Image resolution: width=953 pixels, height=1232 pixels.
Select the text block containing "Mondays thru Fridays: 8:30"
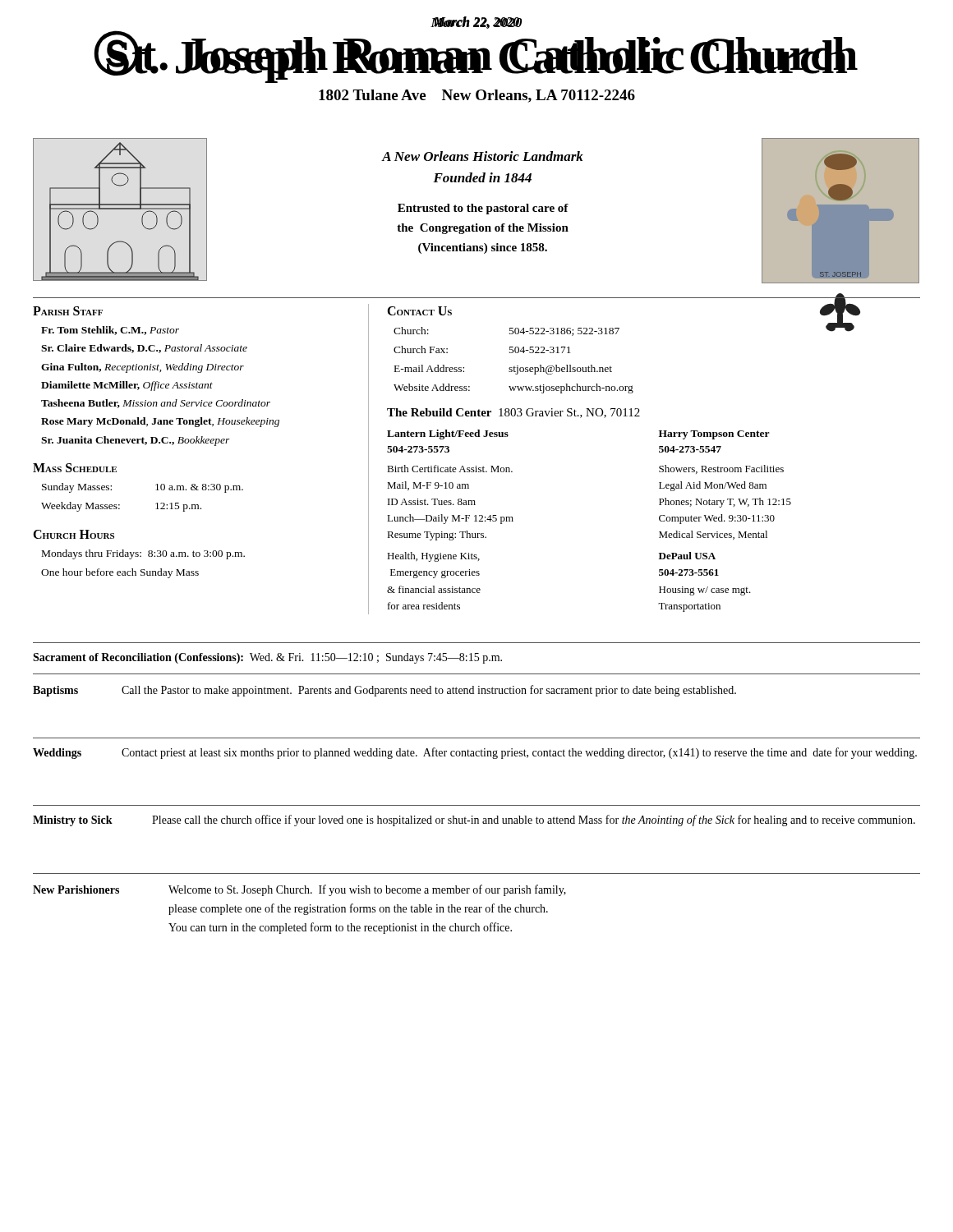pyautogui.click(x=143, y=562)
